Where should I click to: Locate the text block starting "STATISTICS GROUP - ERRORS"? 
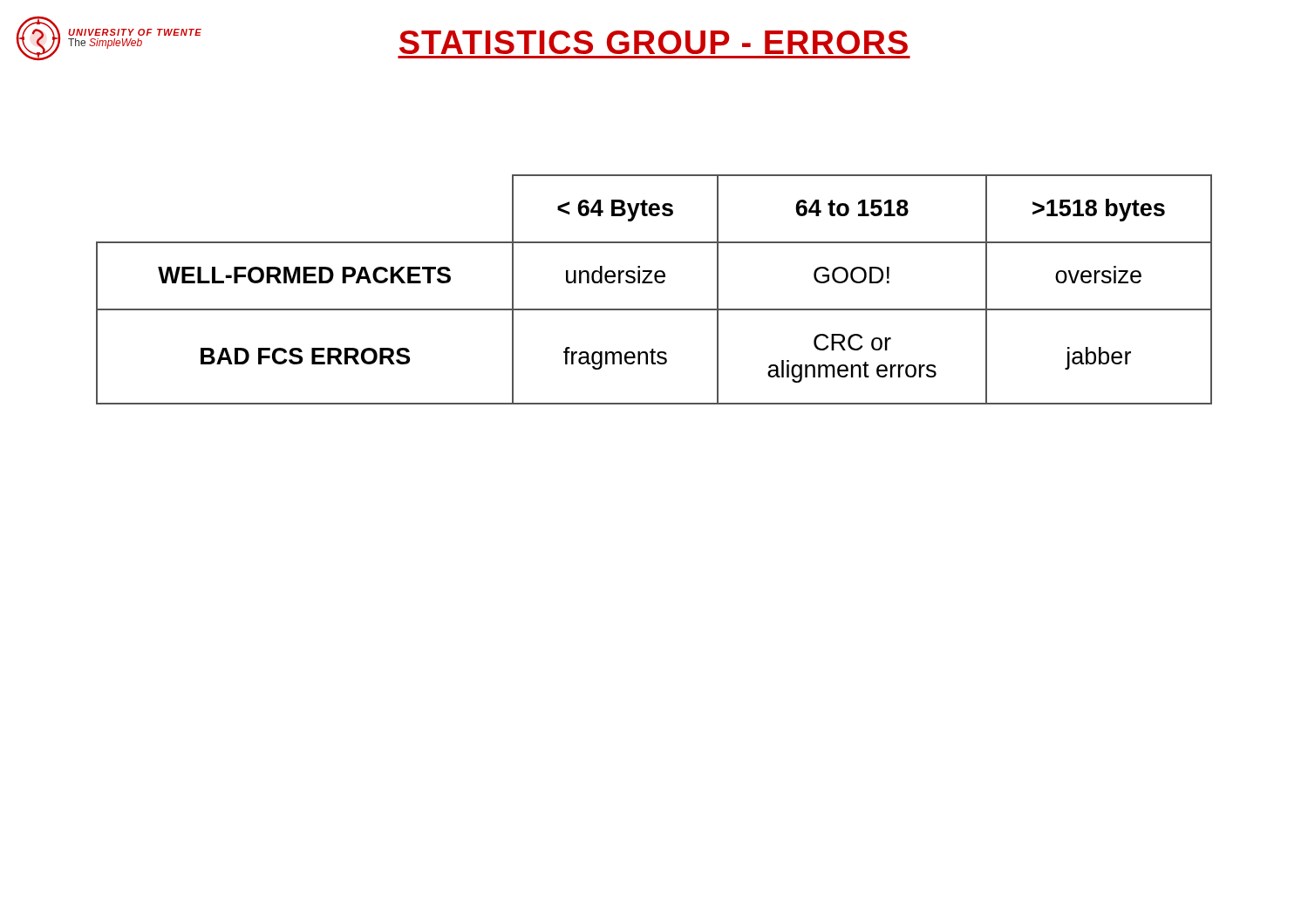pos(654,43)
